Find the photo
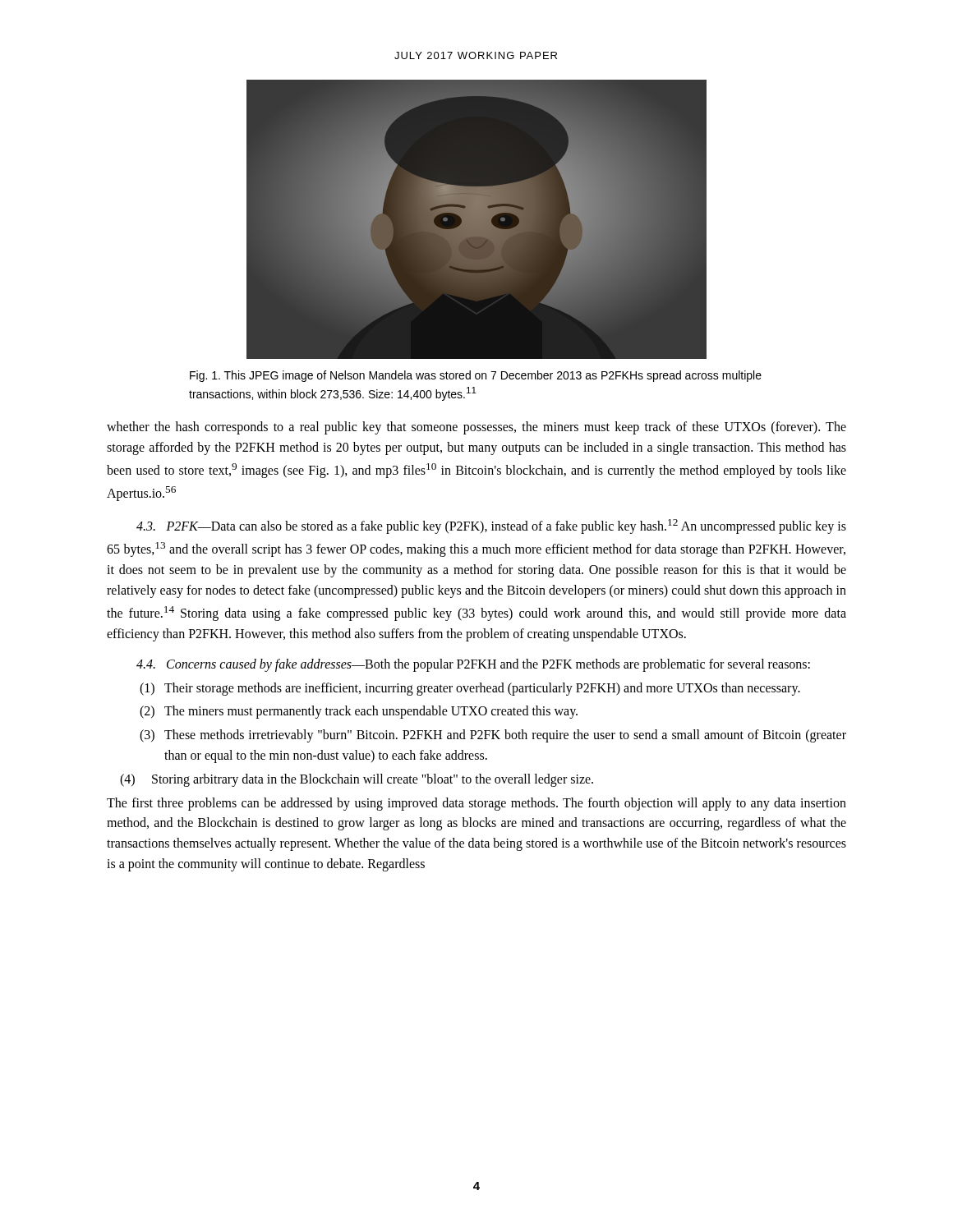Image resolution: width=953 pixels, height=1232 pixels. click(x=476, y=241)
